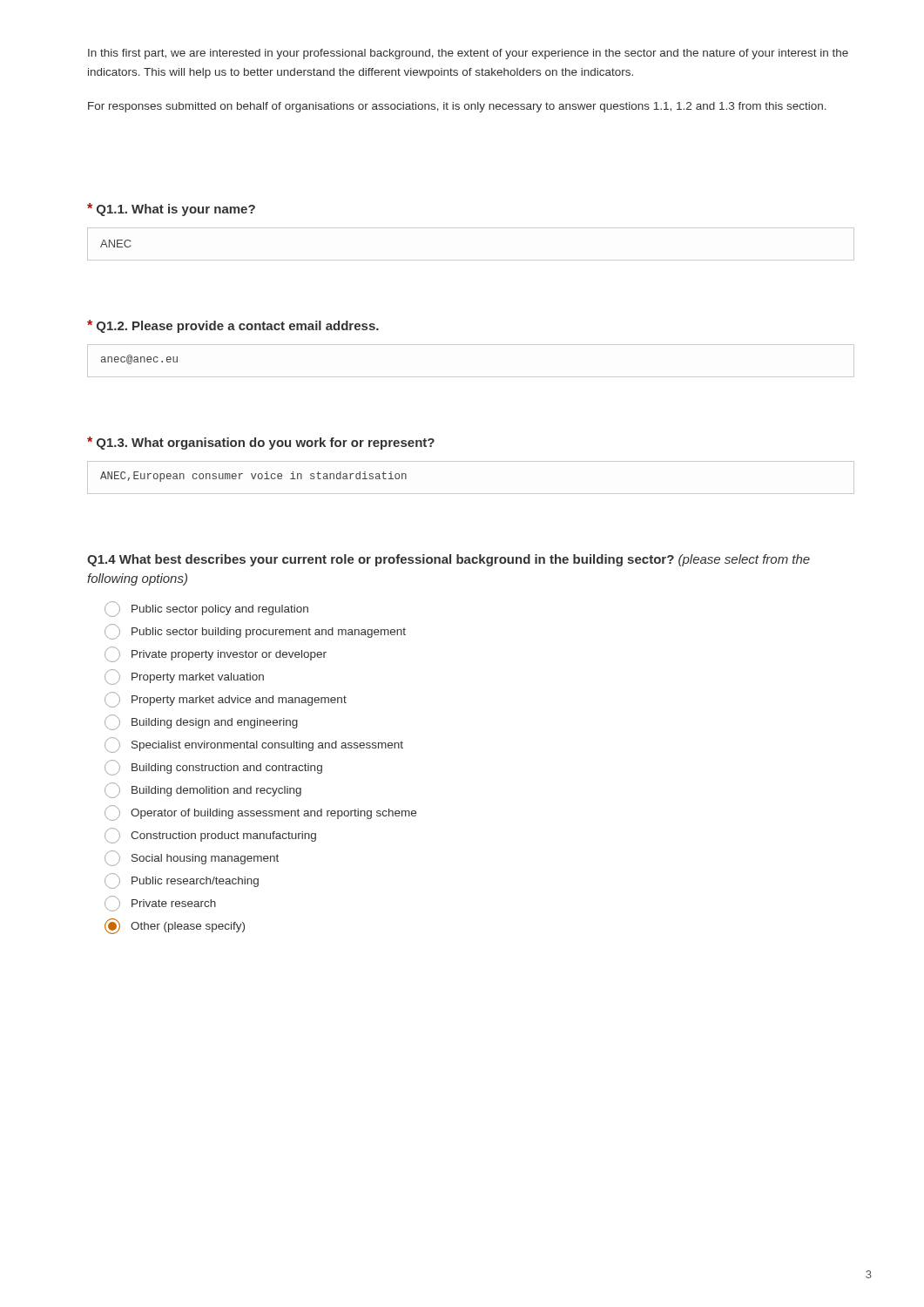Where does it say "Building construction and contracting"?
924x1307 pixels.
214,767
